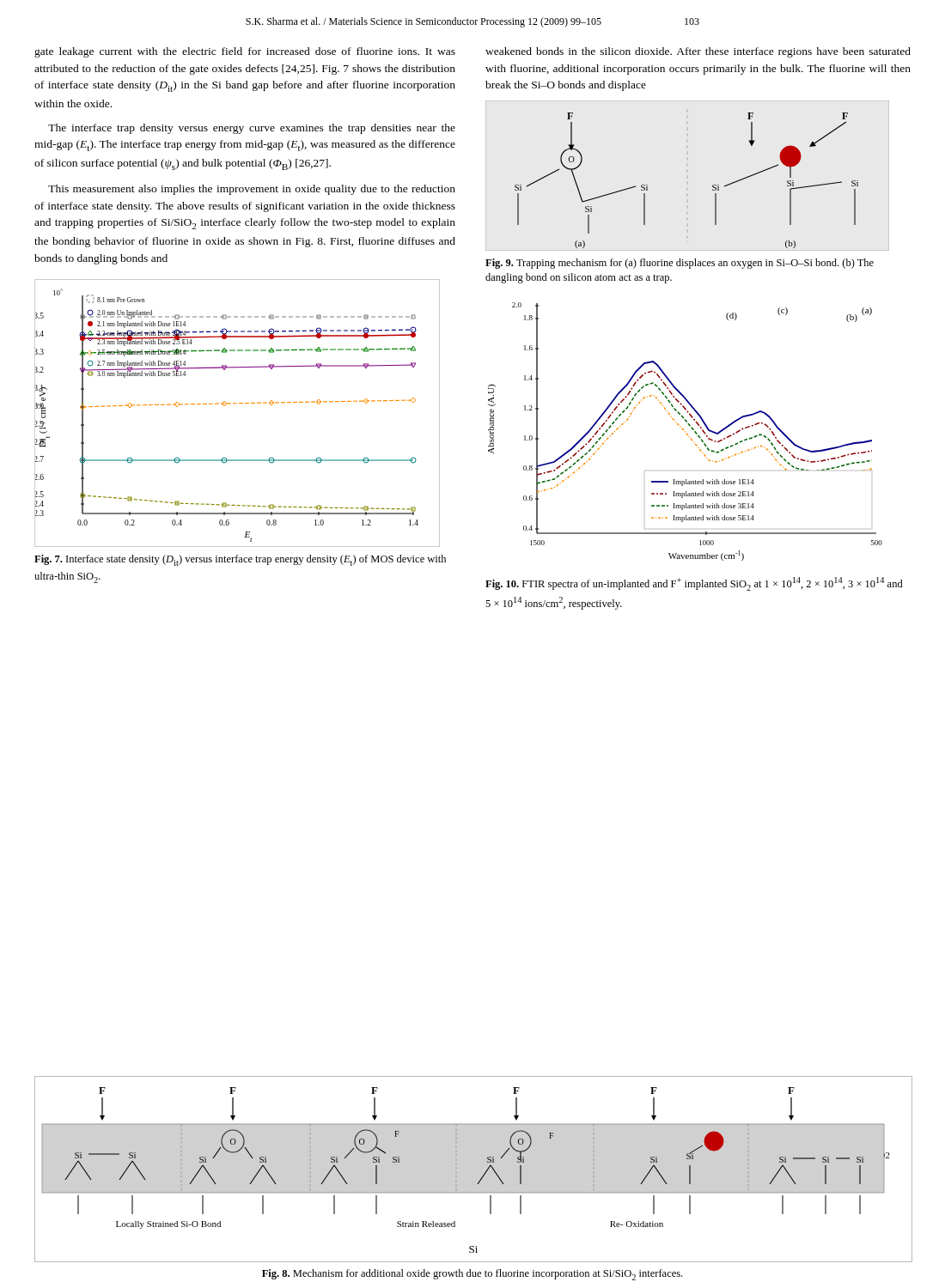
Task: Find the illustration
Action: pos(698,175)
